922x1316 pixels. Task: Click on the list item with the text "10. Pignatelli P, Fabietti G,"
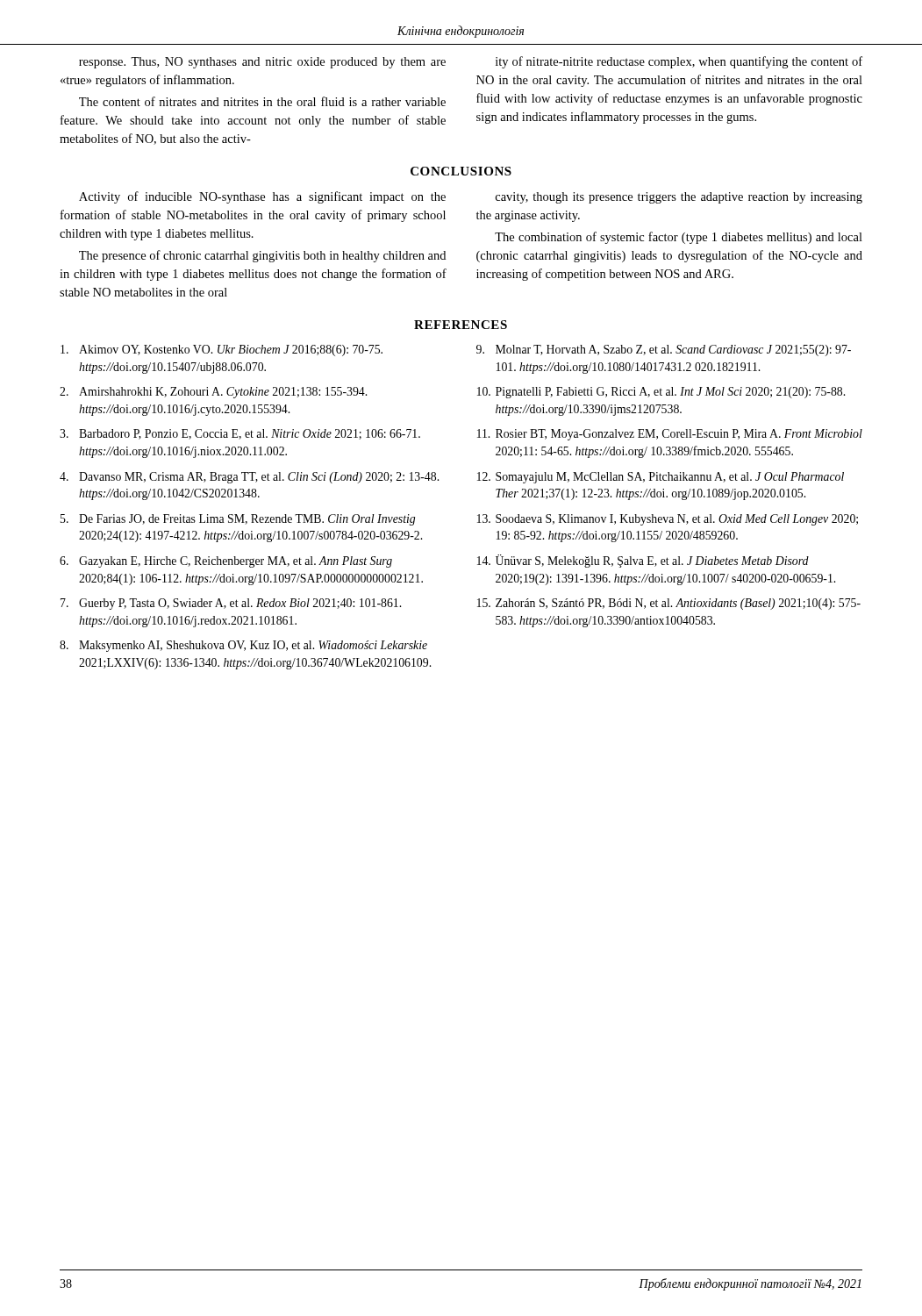[x=669, y=401]
